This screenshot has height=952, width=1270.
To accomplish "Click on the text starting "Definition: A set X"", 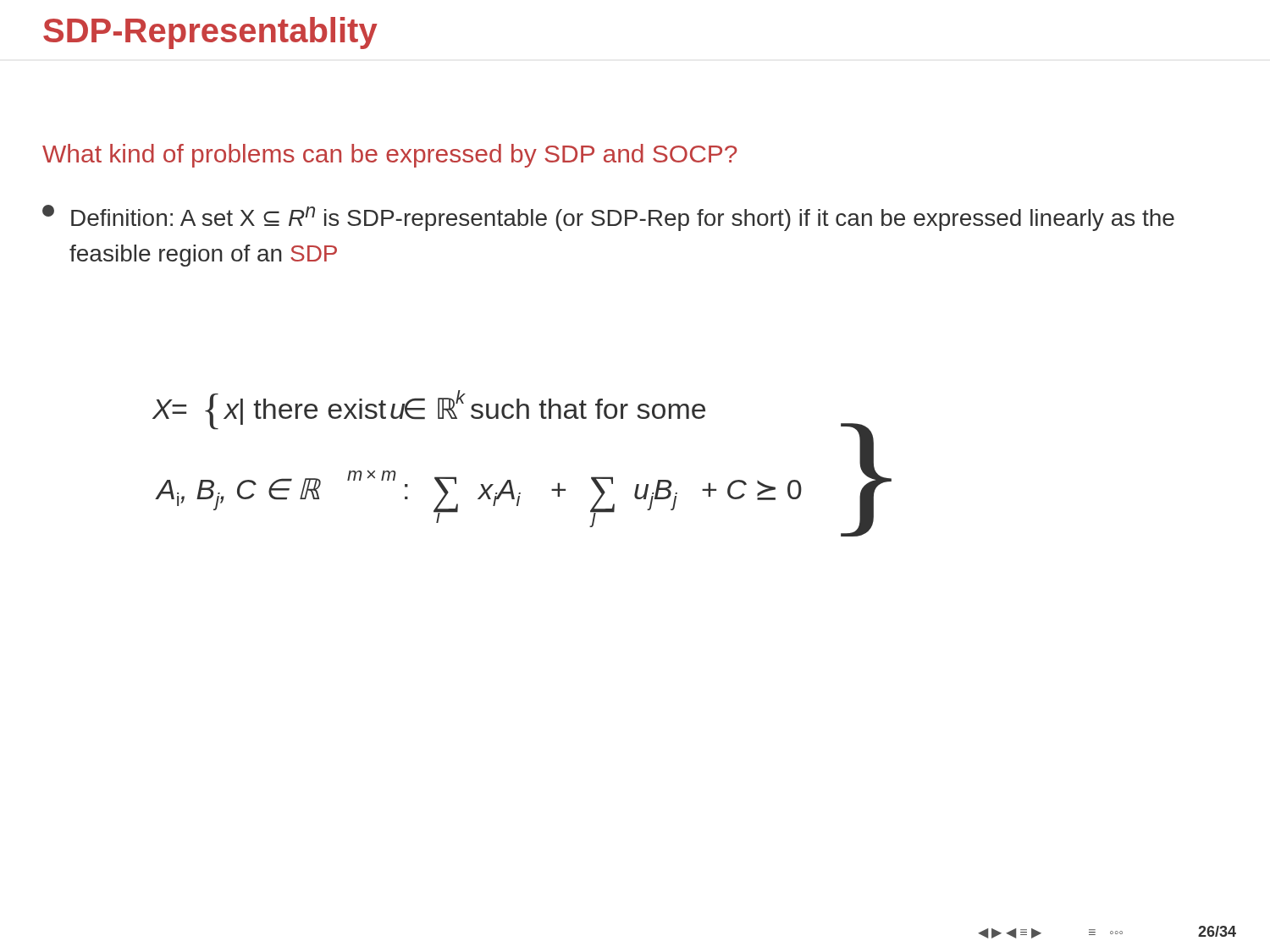I will point(622,234).
